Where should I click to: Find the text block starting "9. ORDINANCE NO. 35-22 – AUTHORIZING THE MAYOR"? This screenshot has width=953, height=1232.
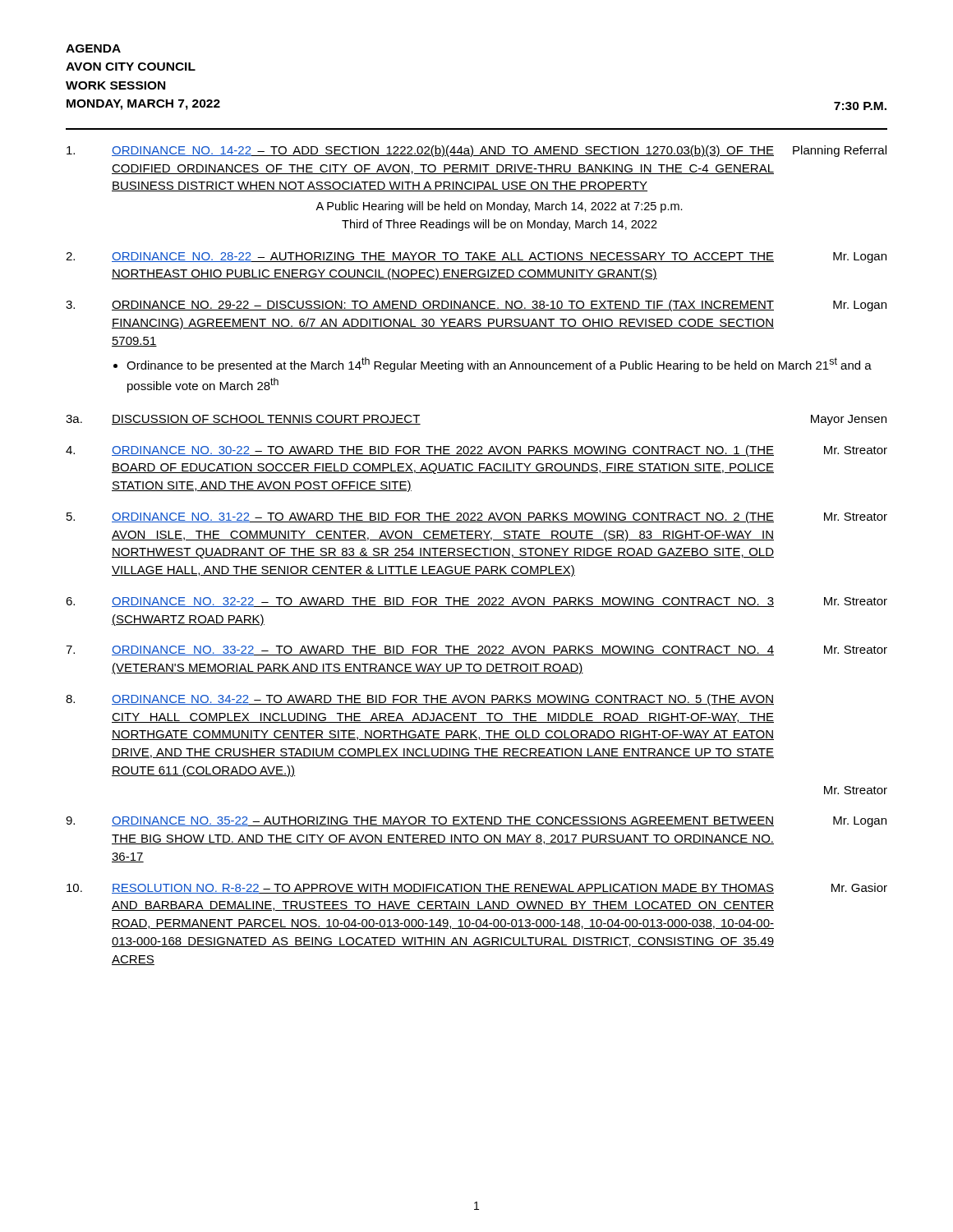476,839
